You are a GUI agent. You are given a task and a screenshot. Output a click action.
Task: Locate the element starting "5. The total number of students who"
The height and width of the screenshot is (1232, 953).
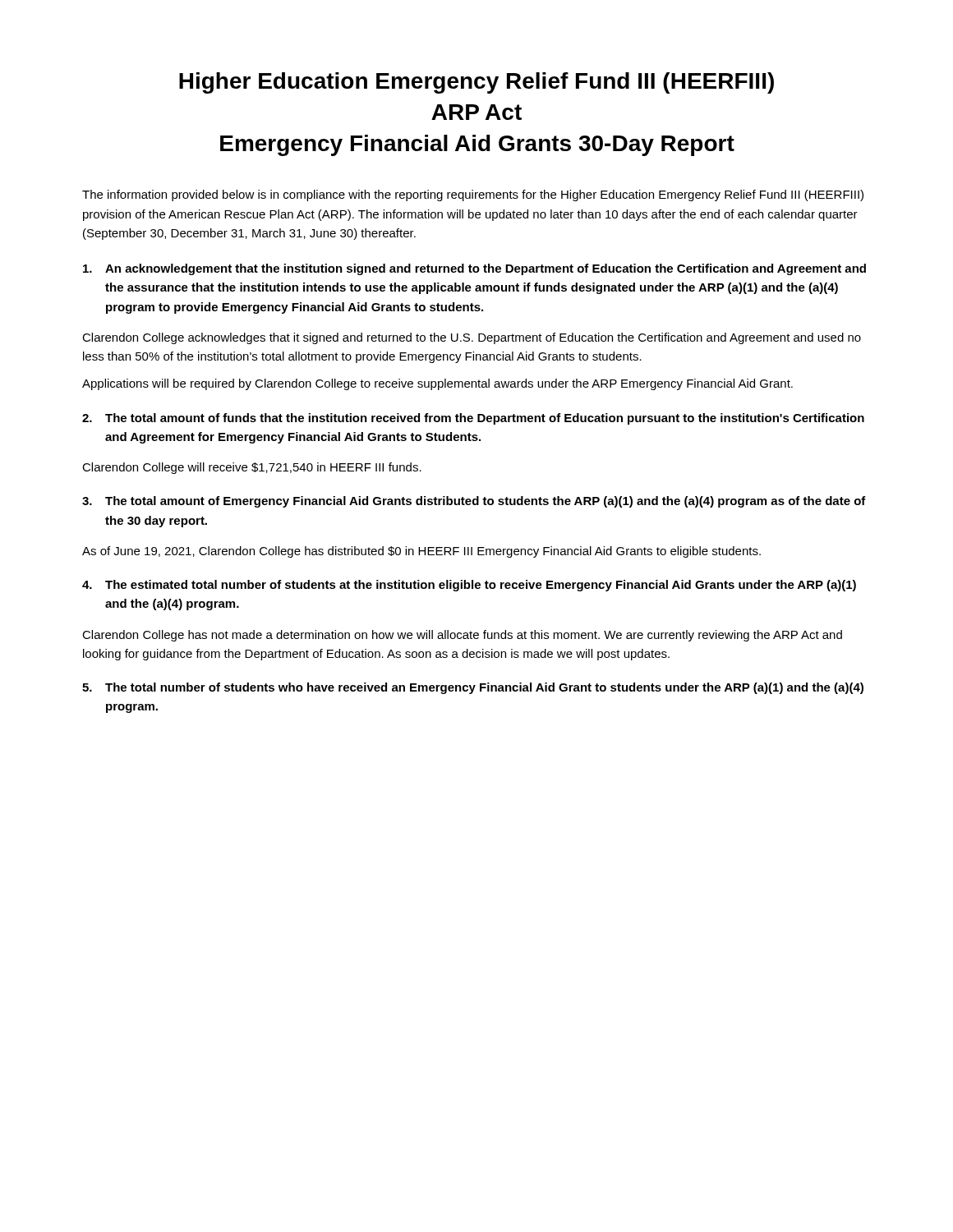[x=476, y=697]
